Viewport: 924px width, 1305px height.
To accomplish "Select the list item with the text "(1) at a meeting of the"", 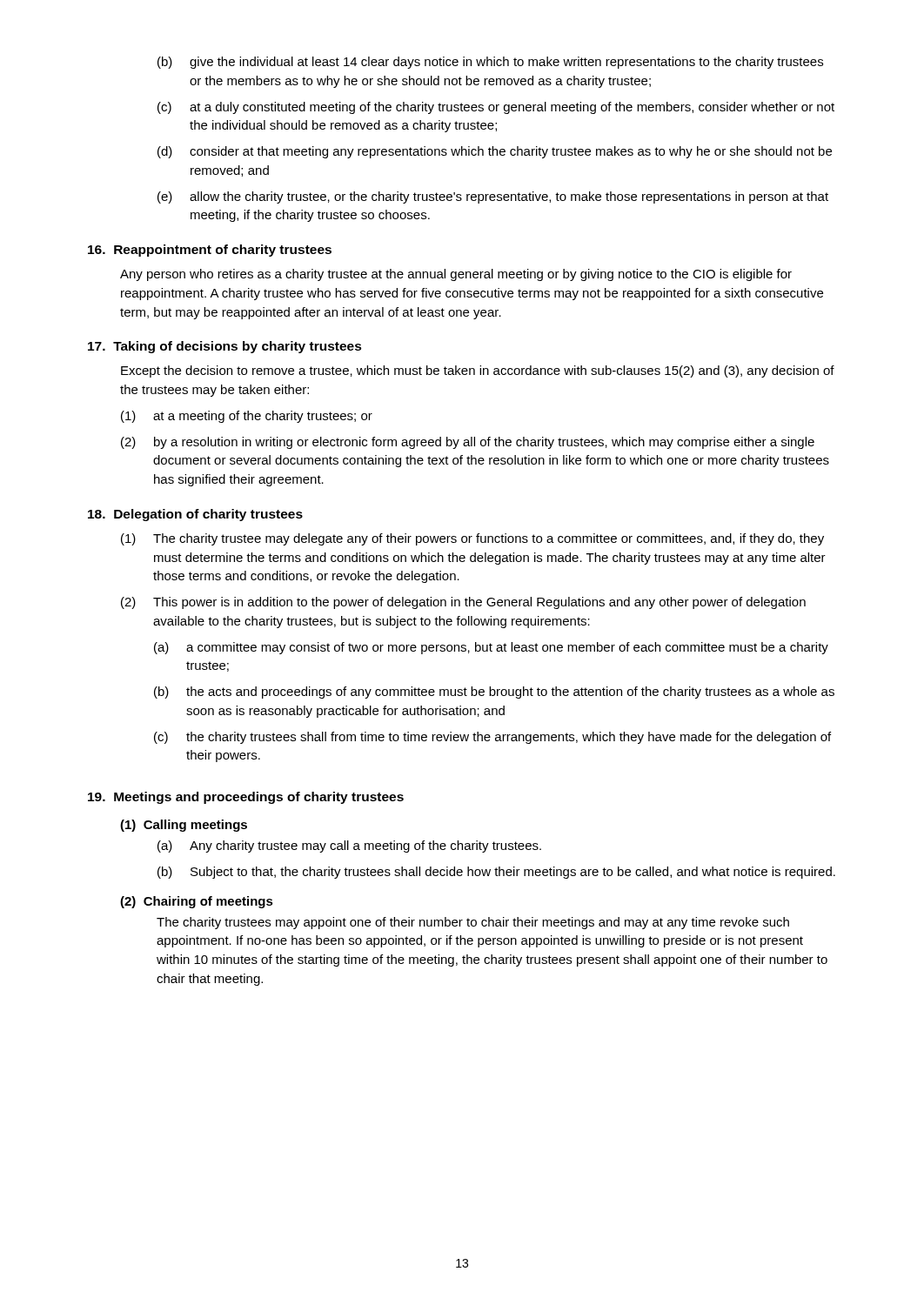I will click(x=247, y=417).
